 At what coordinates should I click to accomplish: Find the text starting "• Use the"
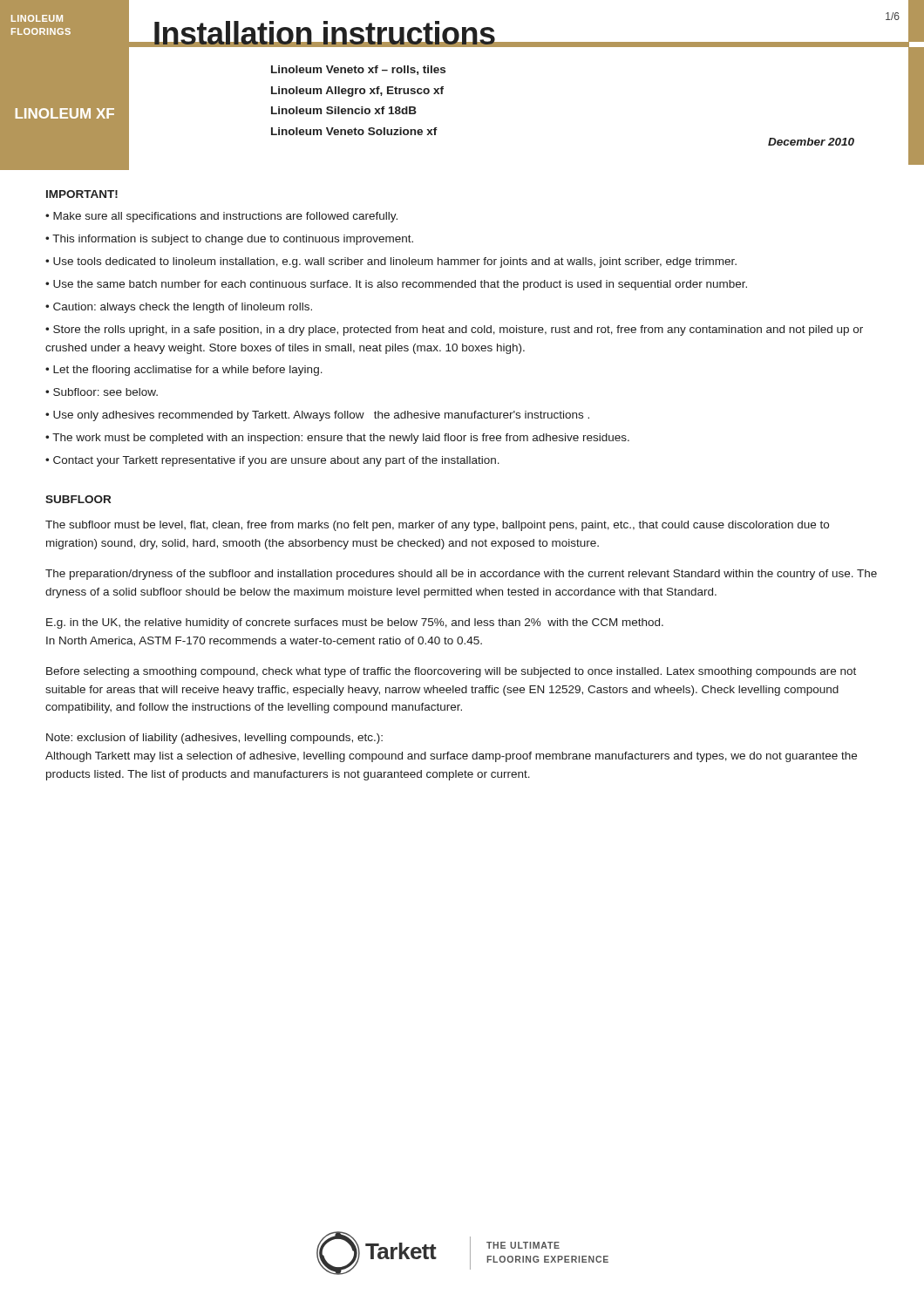[397, 284]
